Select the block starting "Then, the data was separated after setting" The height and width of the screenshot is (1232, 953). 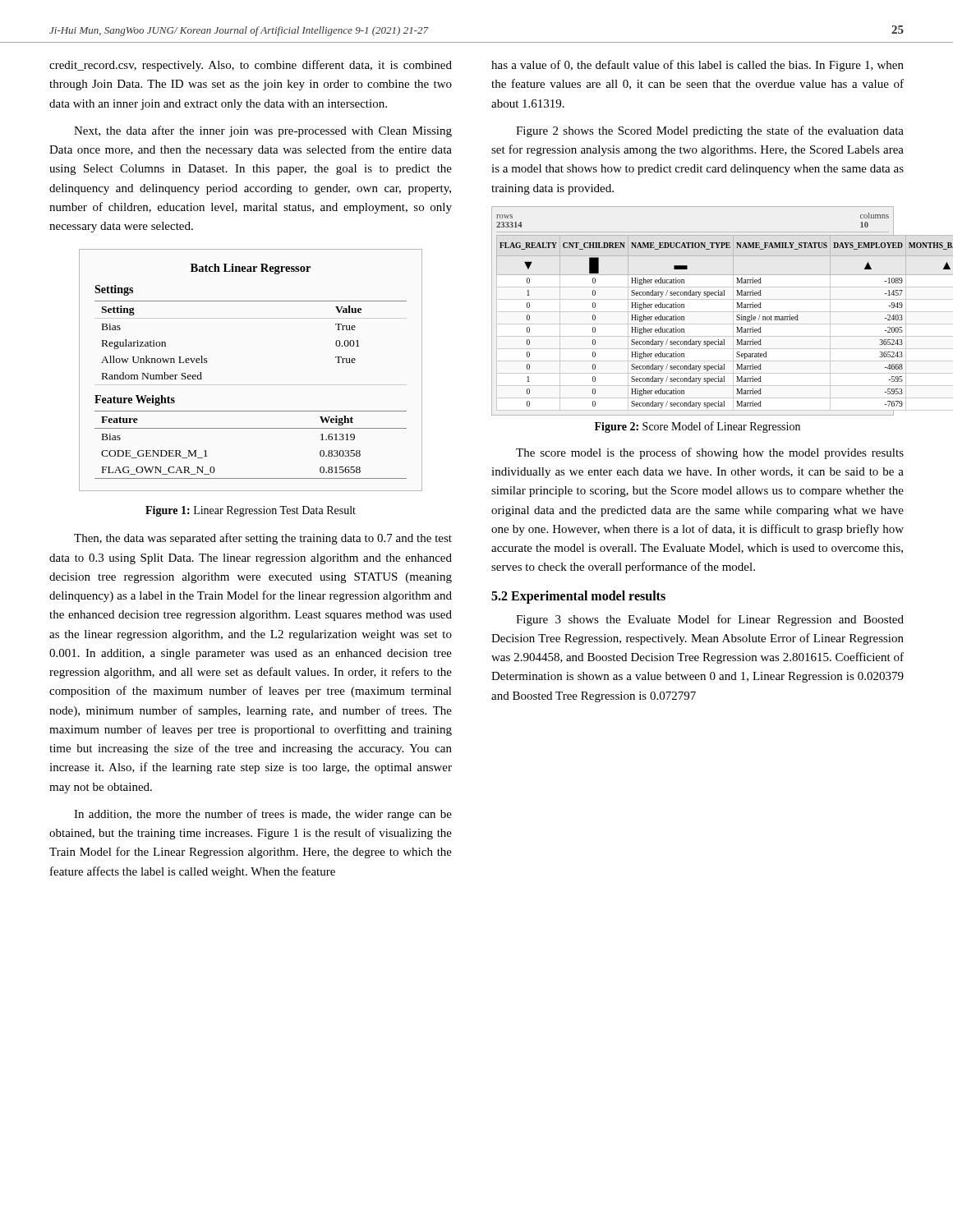point(251,663)
